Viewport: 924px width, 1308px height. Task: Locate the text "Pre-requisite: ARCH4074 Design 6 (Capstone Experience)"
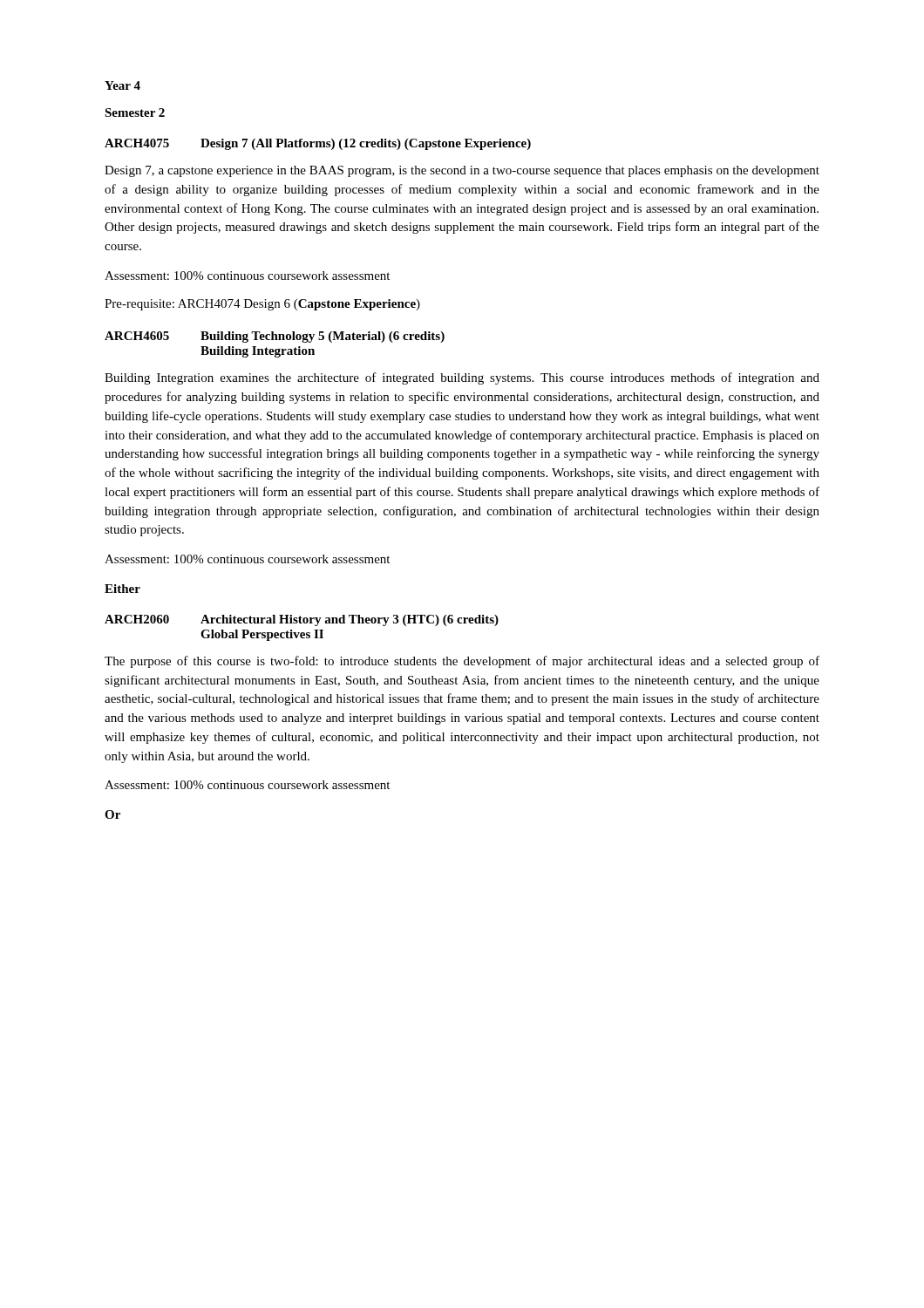(x=262, y=303)
